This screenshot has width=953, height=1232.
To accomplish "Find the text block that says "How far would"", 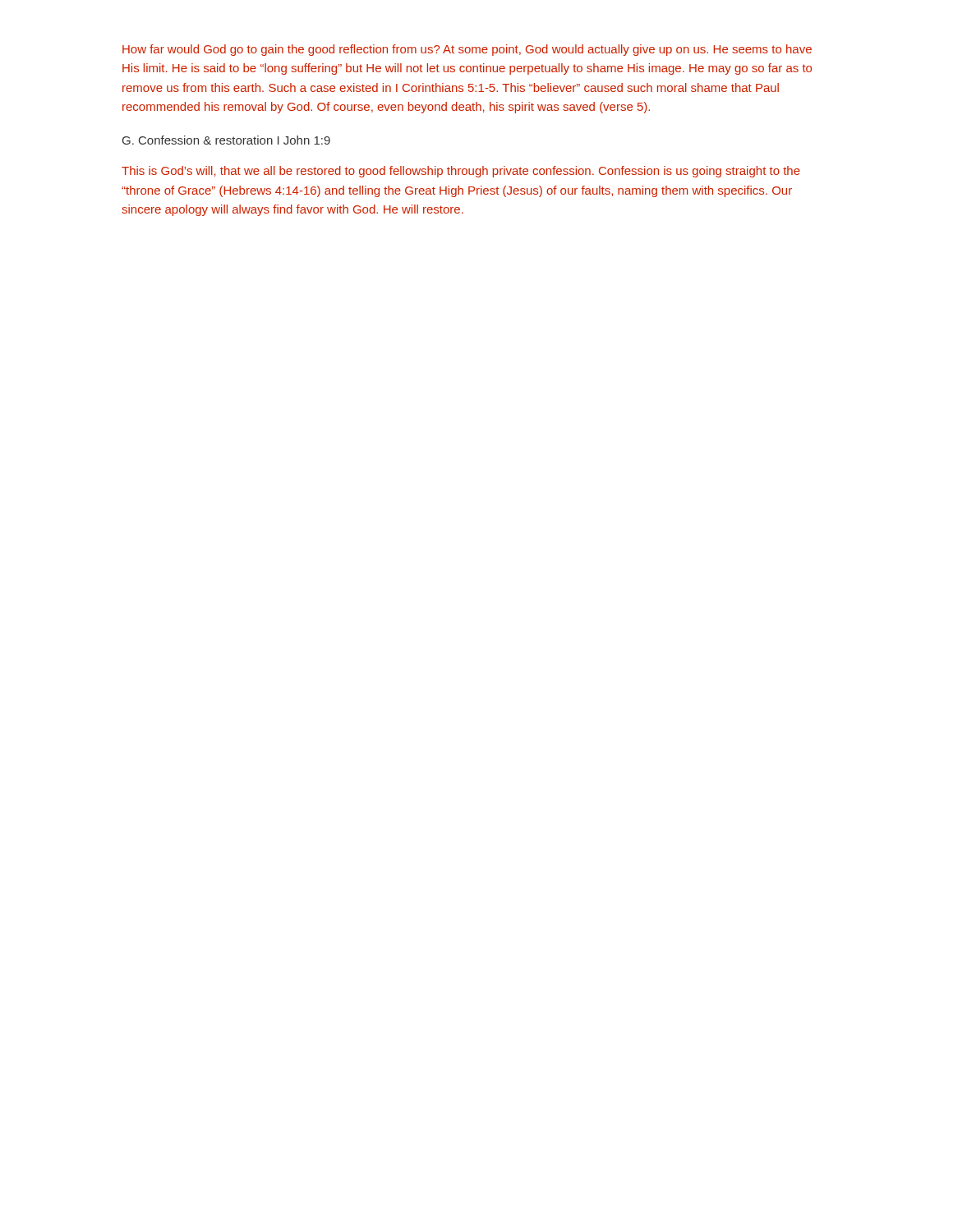I will (476, 78).
